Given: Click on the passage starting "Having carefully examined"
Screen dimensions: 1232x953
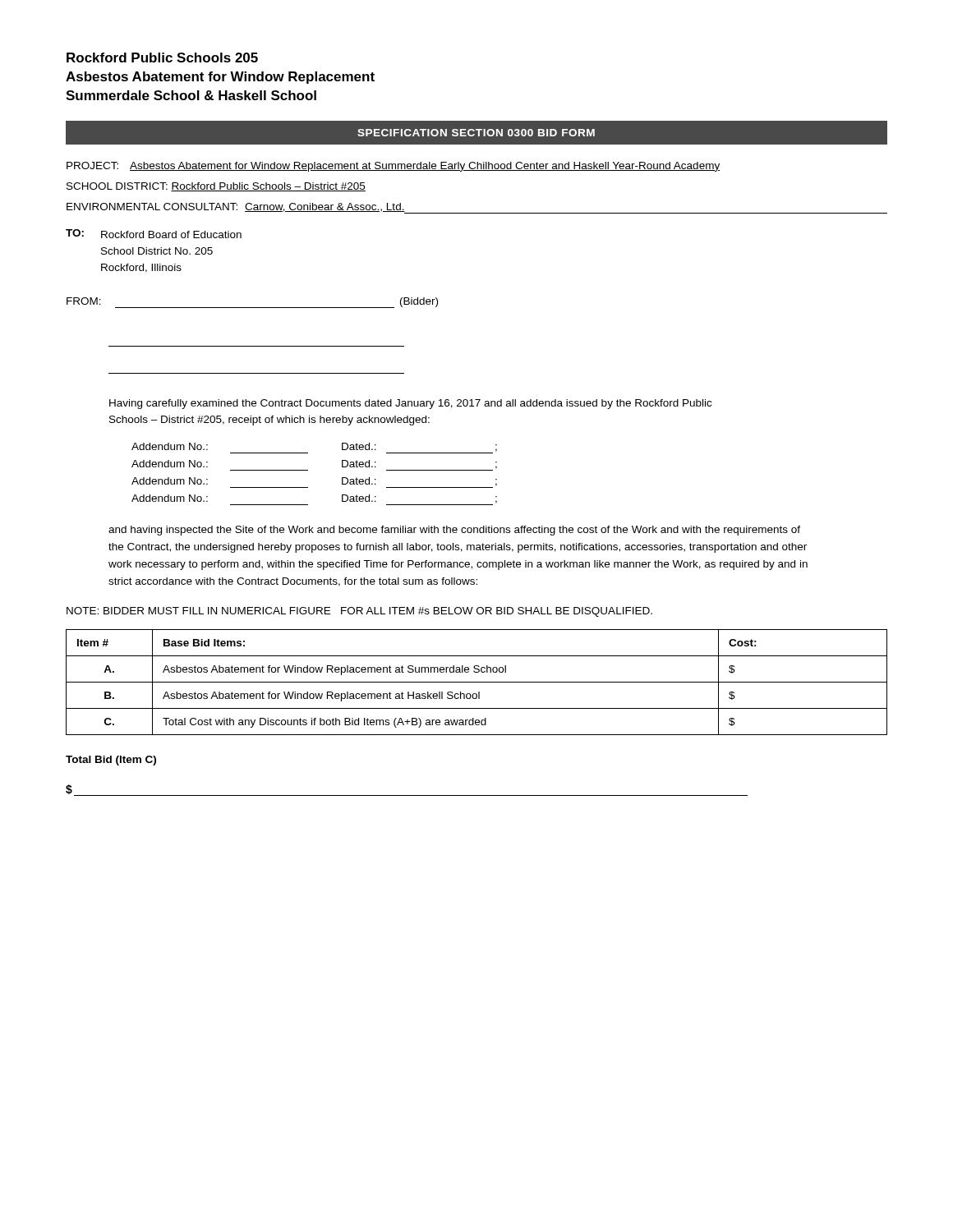Looking at the screenshot, I should click(x=410, y=411).
